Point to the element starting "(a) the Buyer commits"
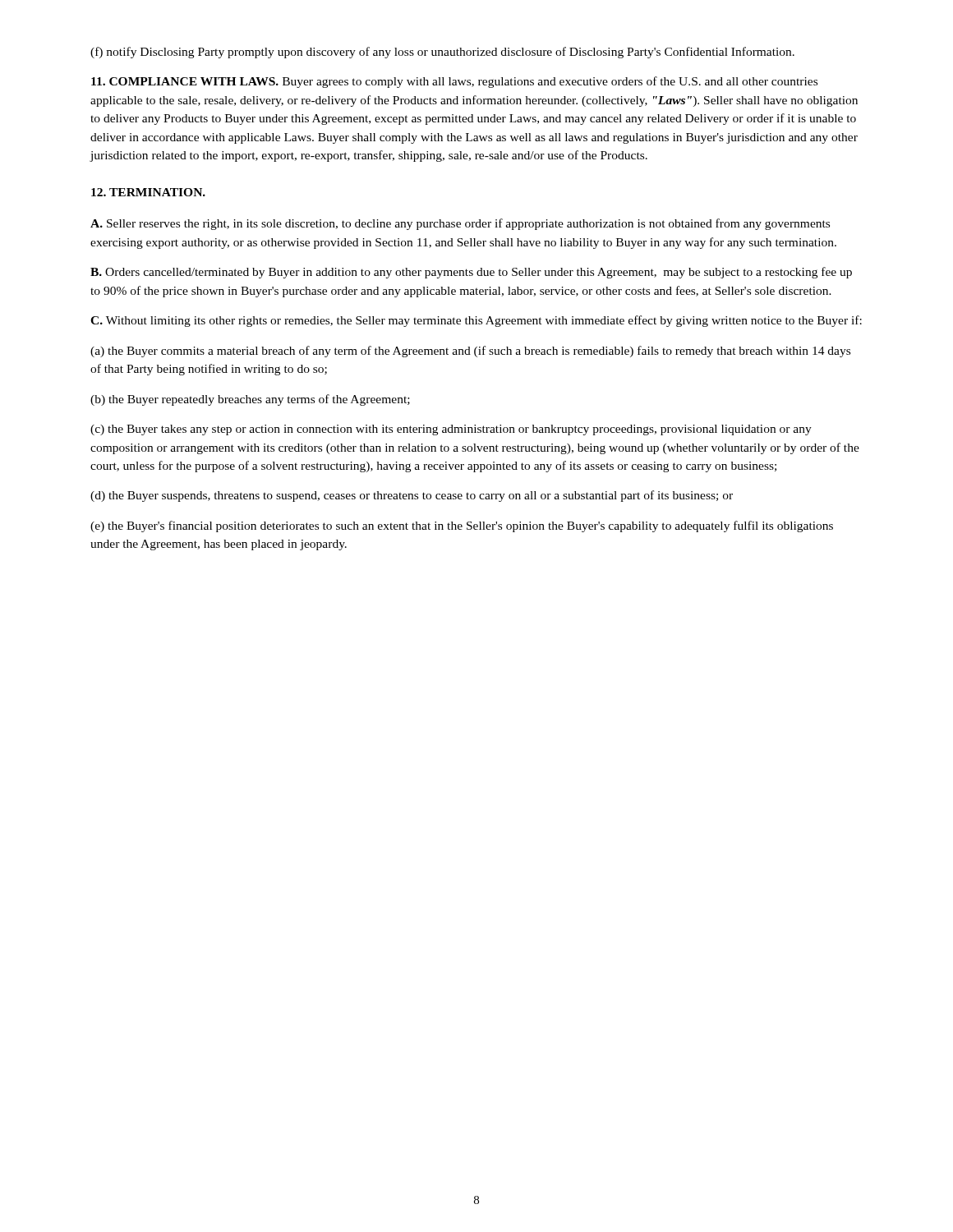This screenshot has height=1232, width=953. point(476,360)
